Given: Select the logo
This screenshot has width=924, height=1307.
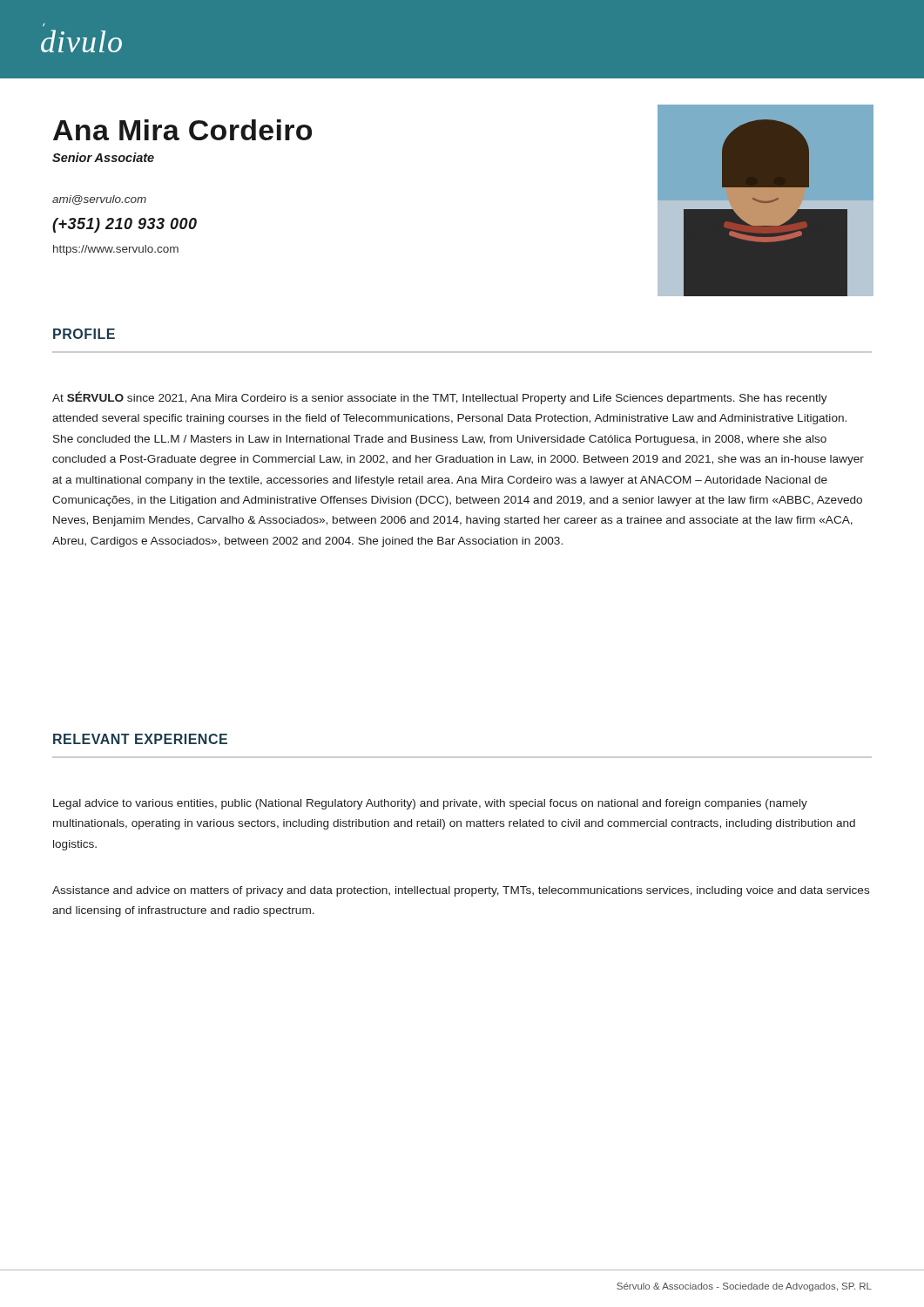Looking at the screenshot, I should [x=85, y=41].
